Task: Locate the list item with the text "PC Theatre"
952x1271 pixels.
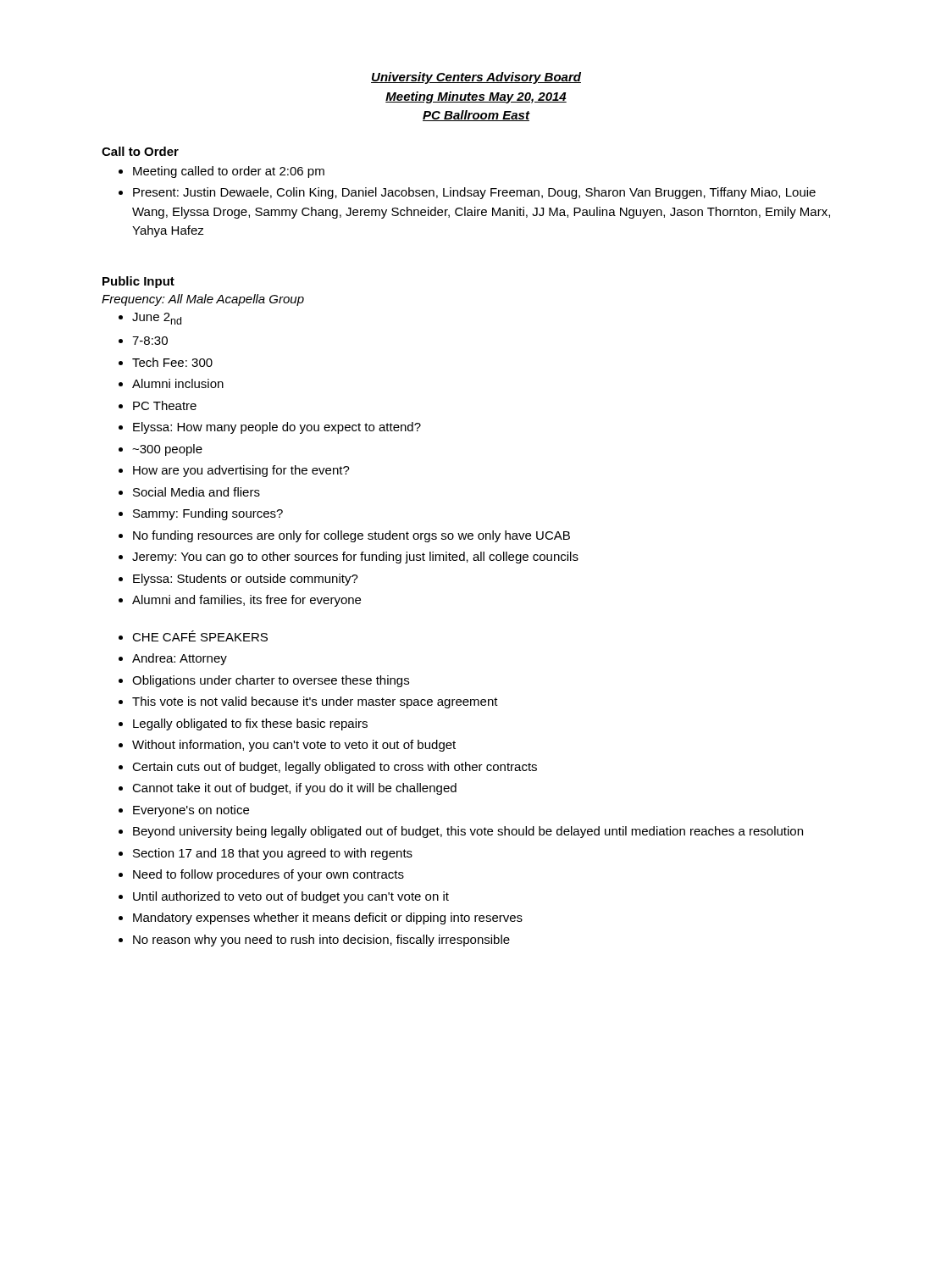Action: (165, 405)
